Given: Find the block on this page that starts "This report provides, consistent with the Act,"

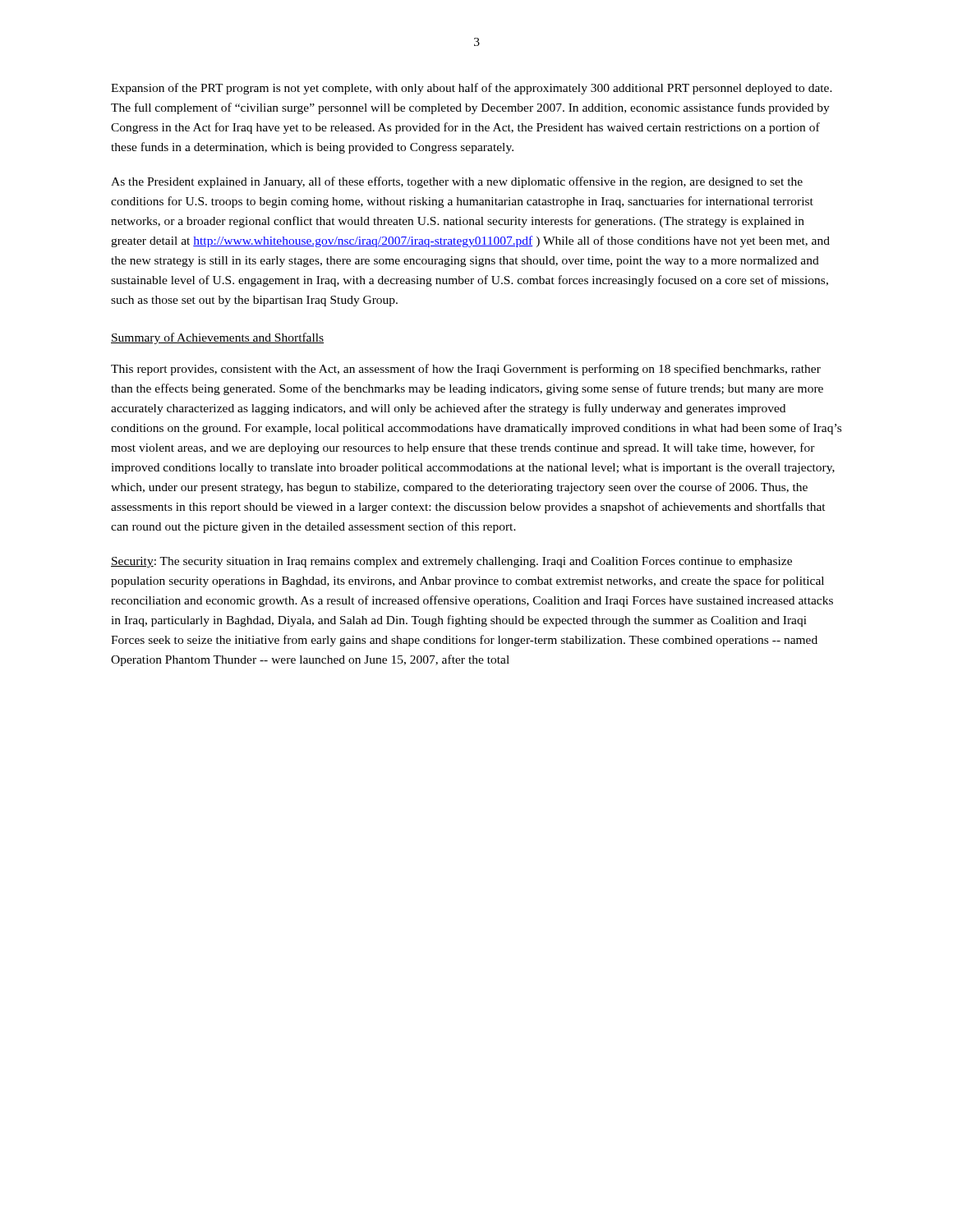Looking at the screenshot, I should point(476,447).
